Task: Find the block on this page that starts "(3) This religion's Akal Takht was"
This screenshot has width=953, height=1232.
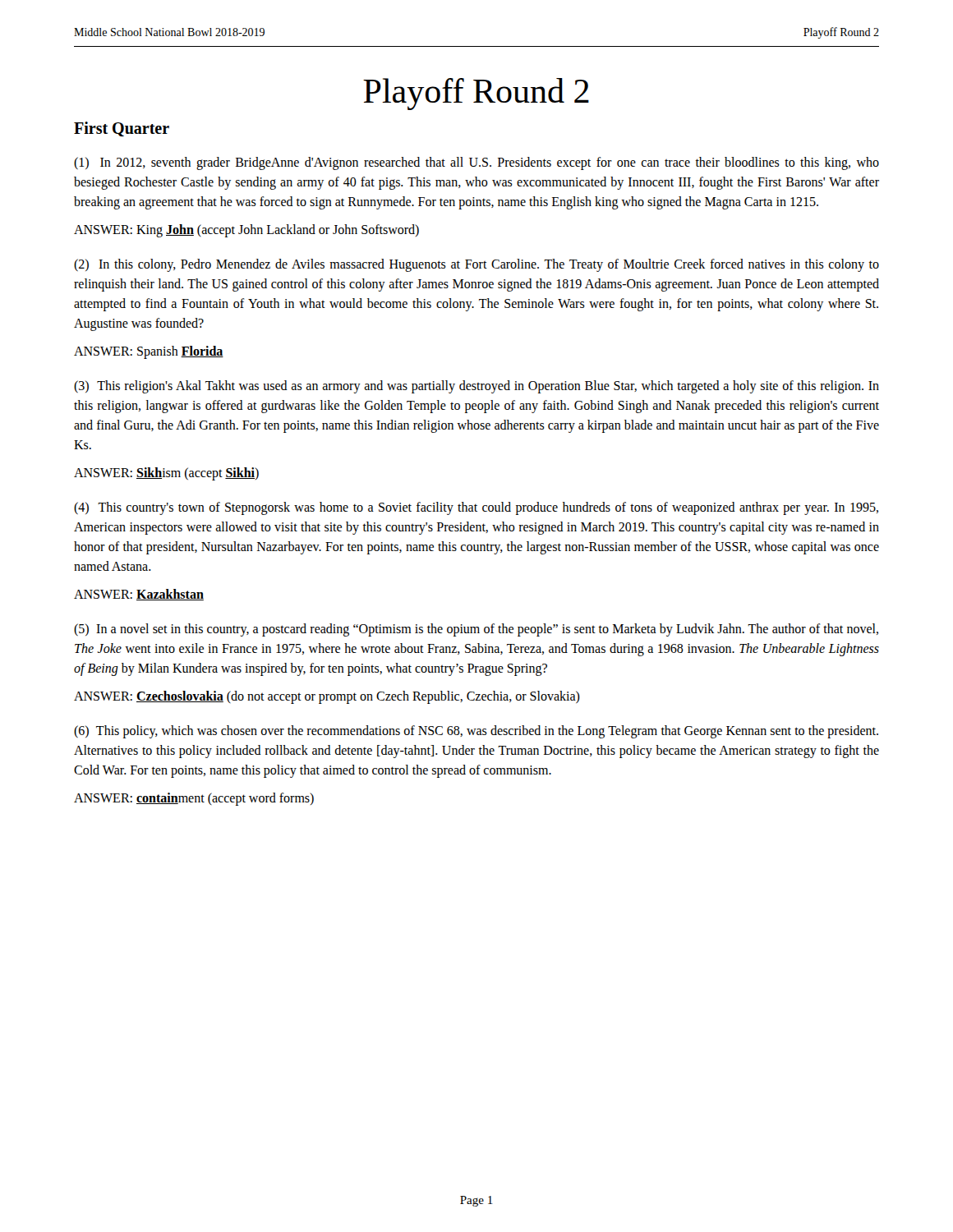Action: [476, 415]
